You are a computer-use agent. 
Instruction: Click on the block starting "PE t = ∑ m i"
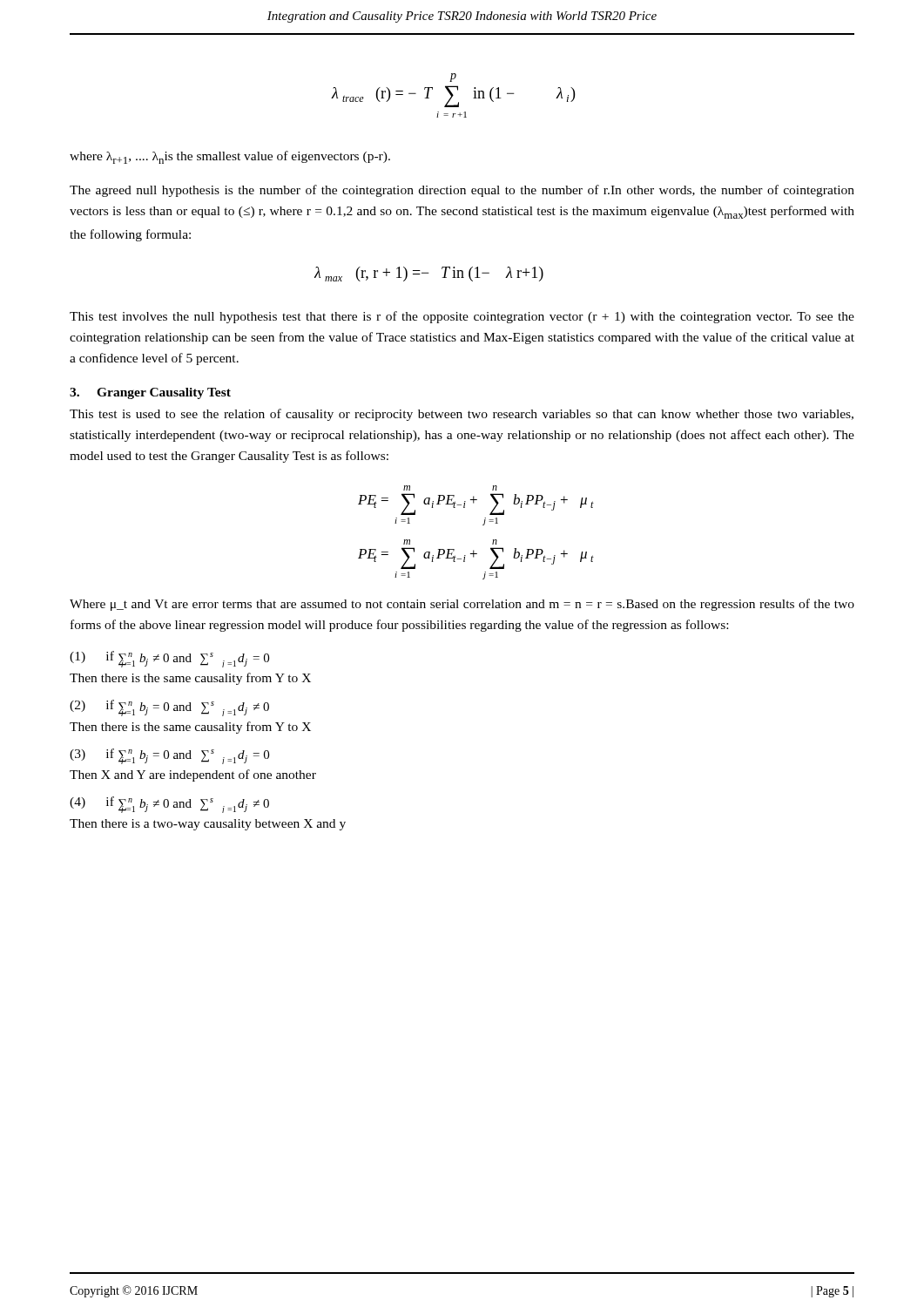click(x=407, y=488)
